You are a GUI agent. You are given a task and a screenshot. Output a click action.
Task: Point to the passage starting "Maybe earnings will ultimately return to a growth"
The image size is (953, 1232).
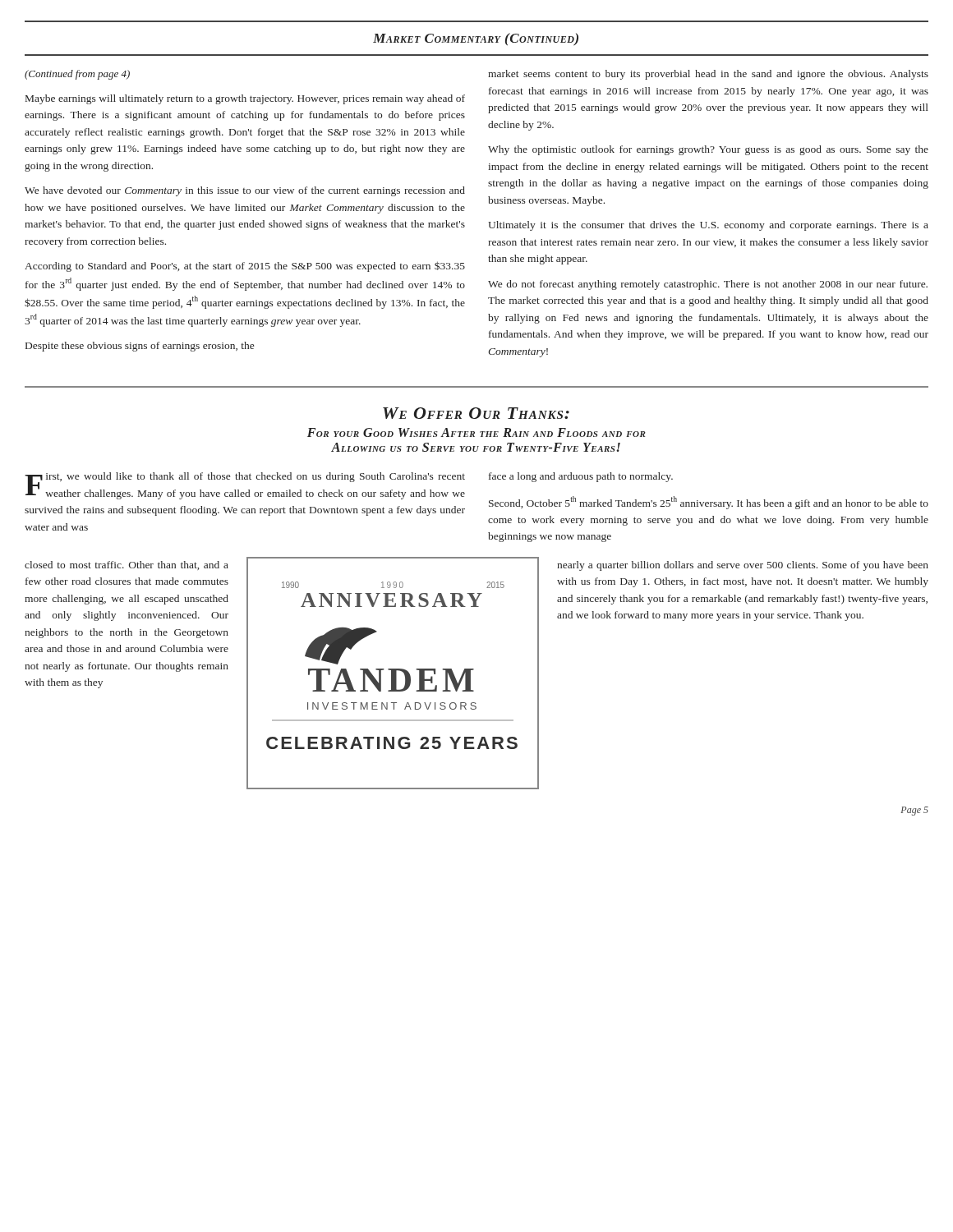pyautogui.click(x=245, y=222)
